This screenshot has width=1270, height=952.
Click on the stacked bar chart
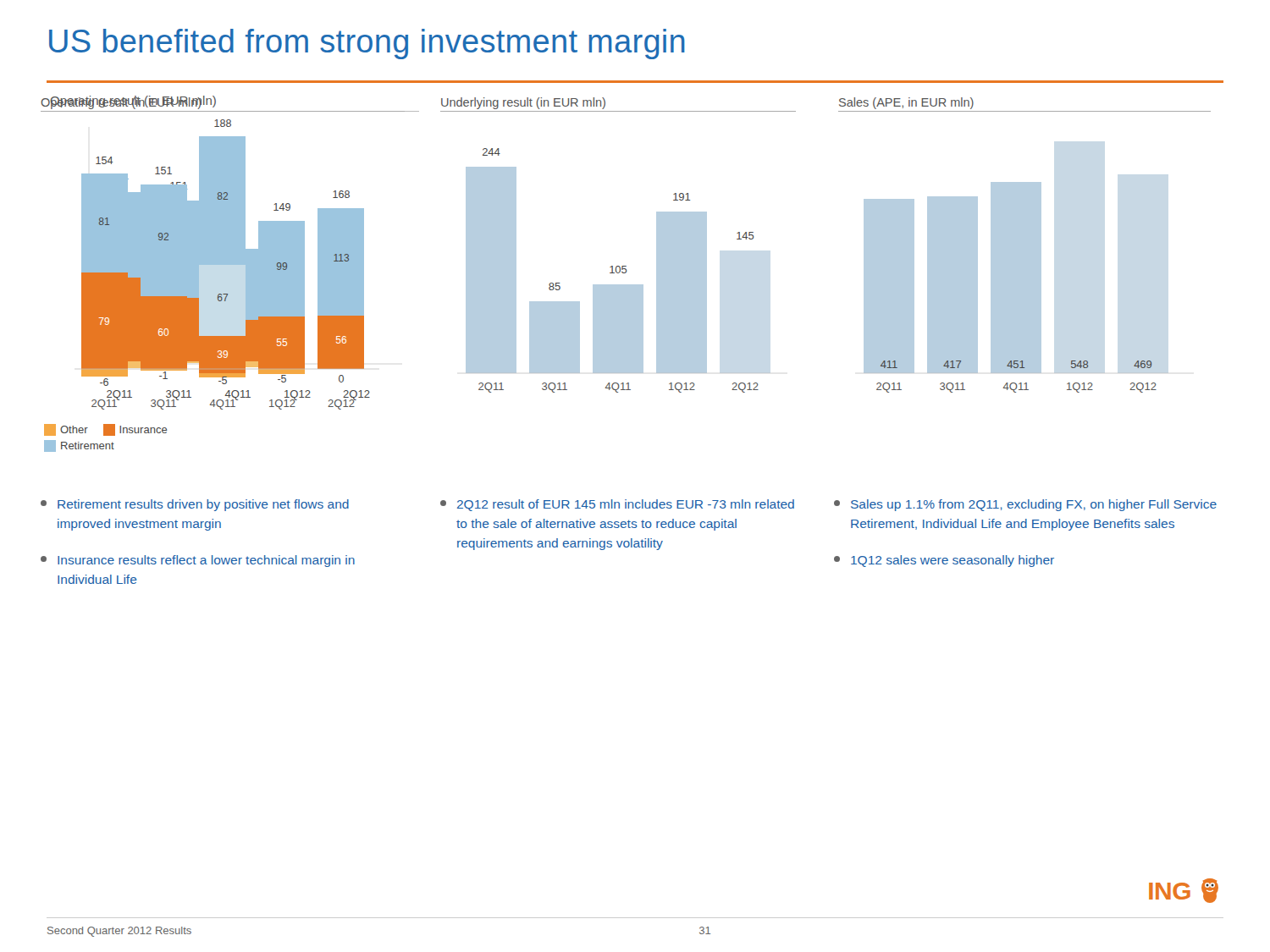pyautogui.click(x=233, y=269)
